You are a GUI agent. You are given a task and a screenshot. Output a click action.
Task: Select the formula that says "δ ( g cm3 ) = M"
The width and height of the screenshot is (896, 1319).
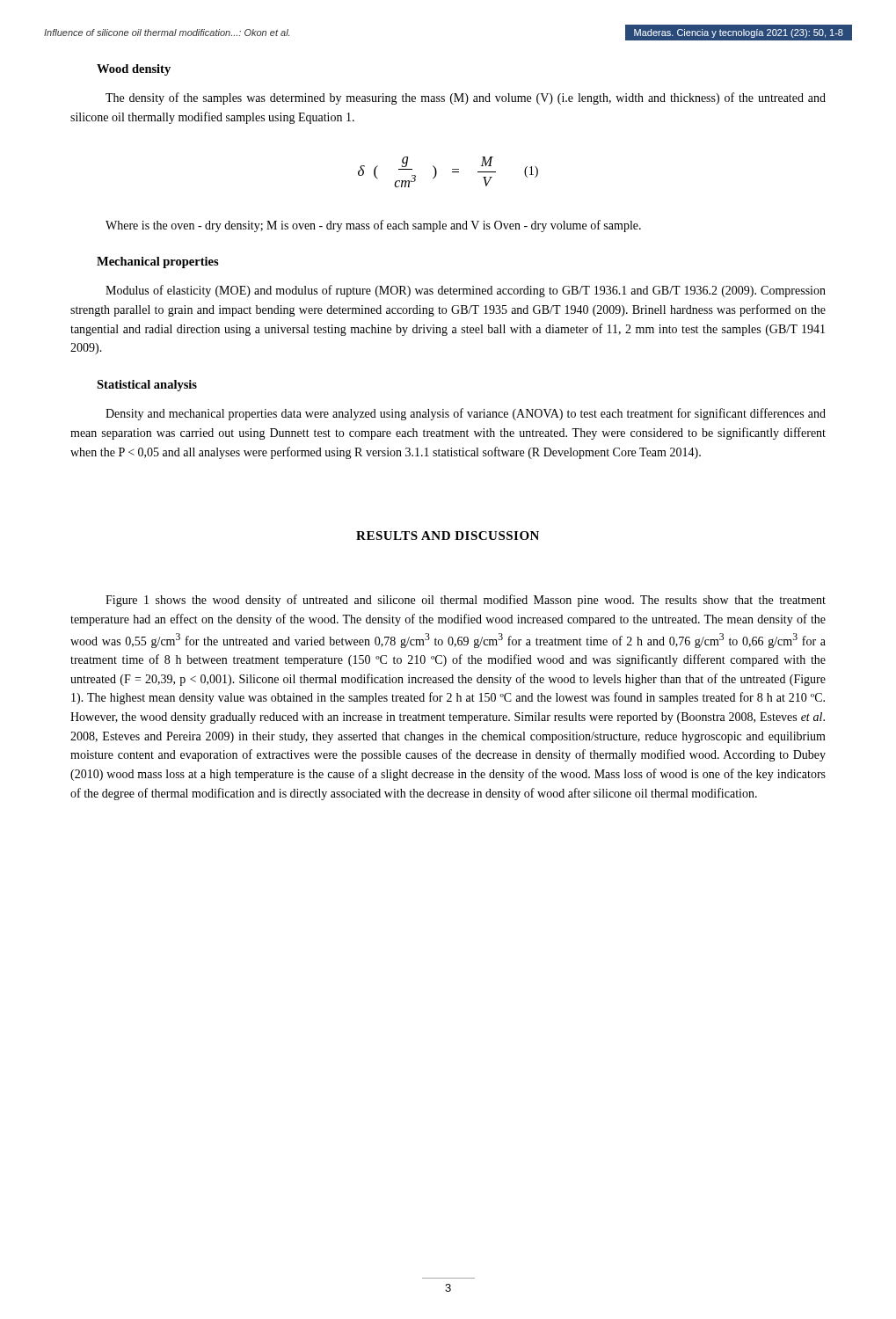tap(448, 171)
